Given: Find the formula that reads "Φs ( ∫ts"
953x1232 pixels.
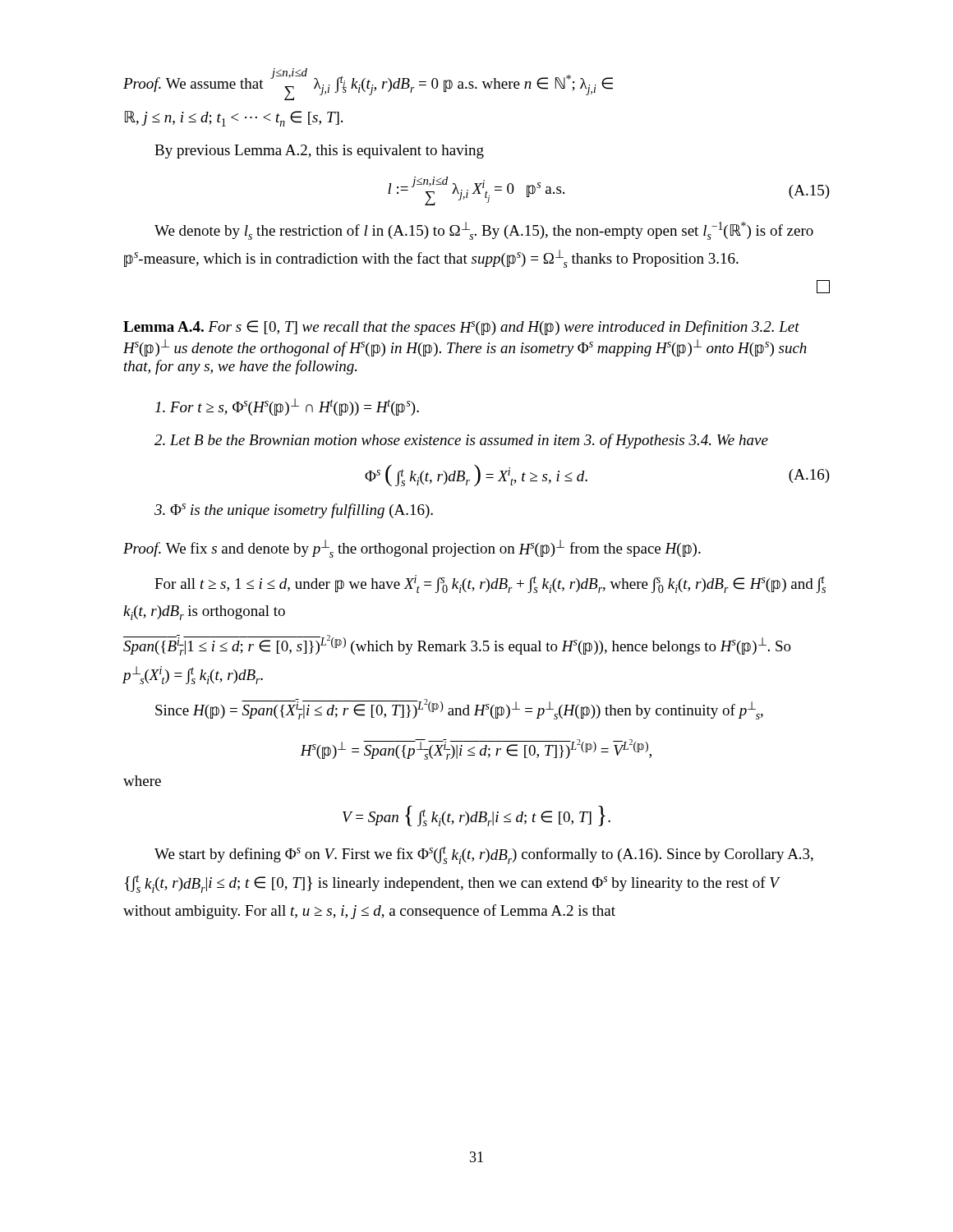Looking at the screenshot, I should 597,475.
